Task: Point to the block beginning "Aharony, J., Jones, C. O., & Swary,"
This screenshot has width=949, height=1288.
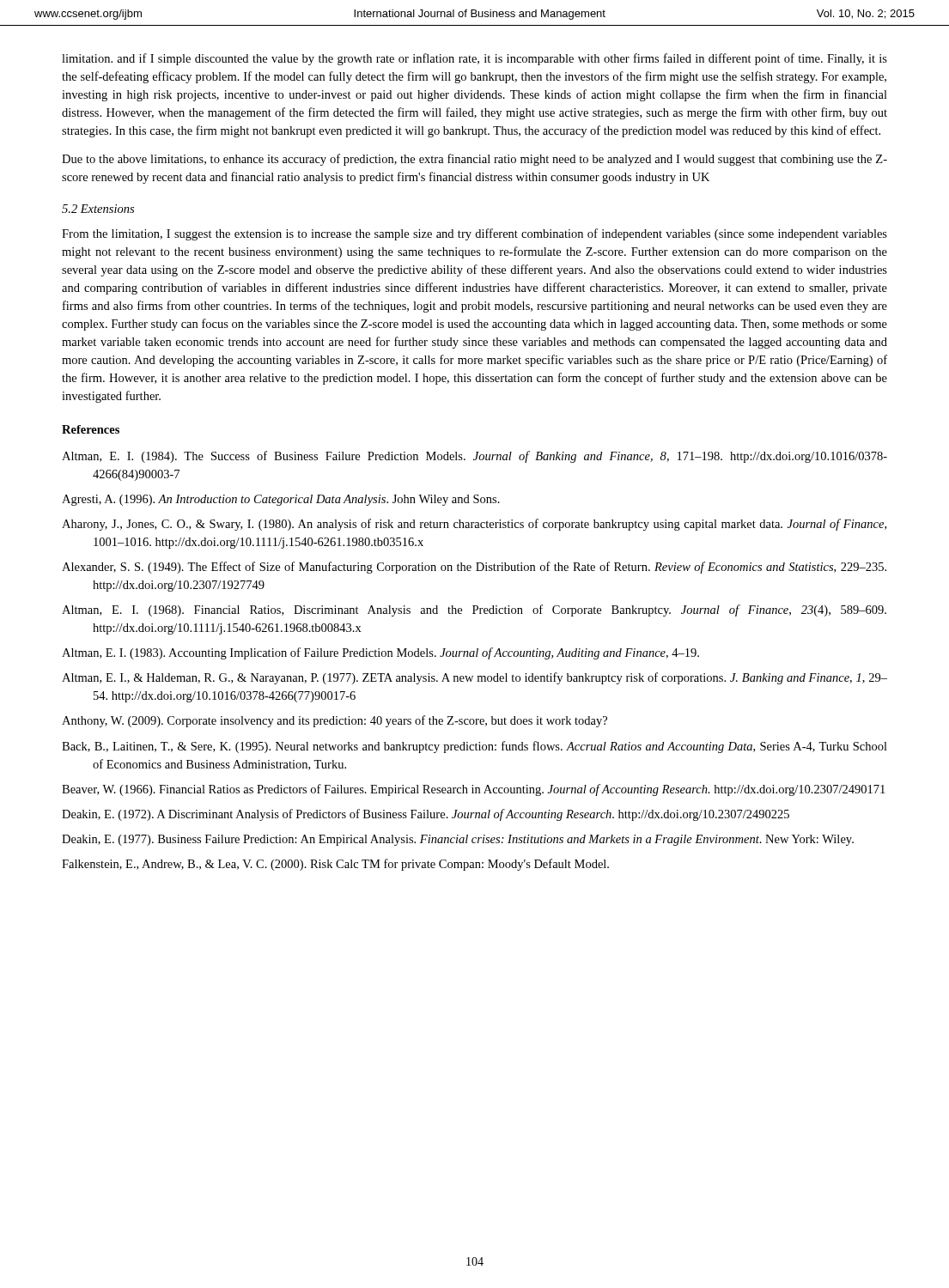Action: (x=474, y=533)
